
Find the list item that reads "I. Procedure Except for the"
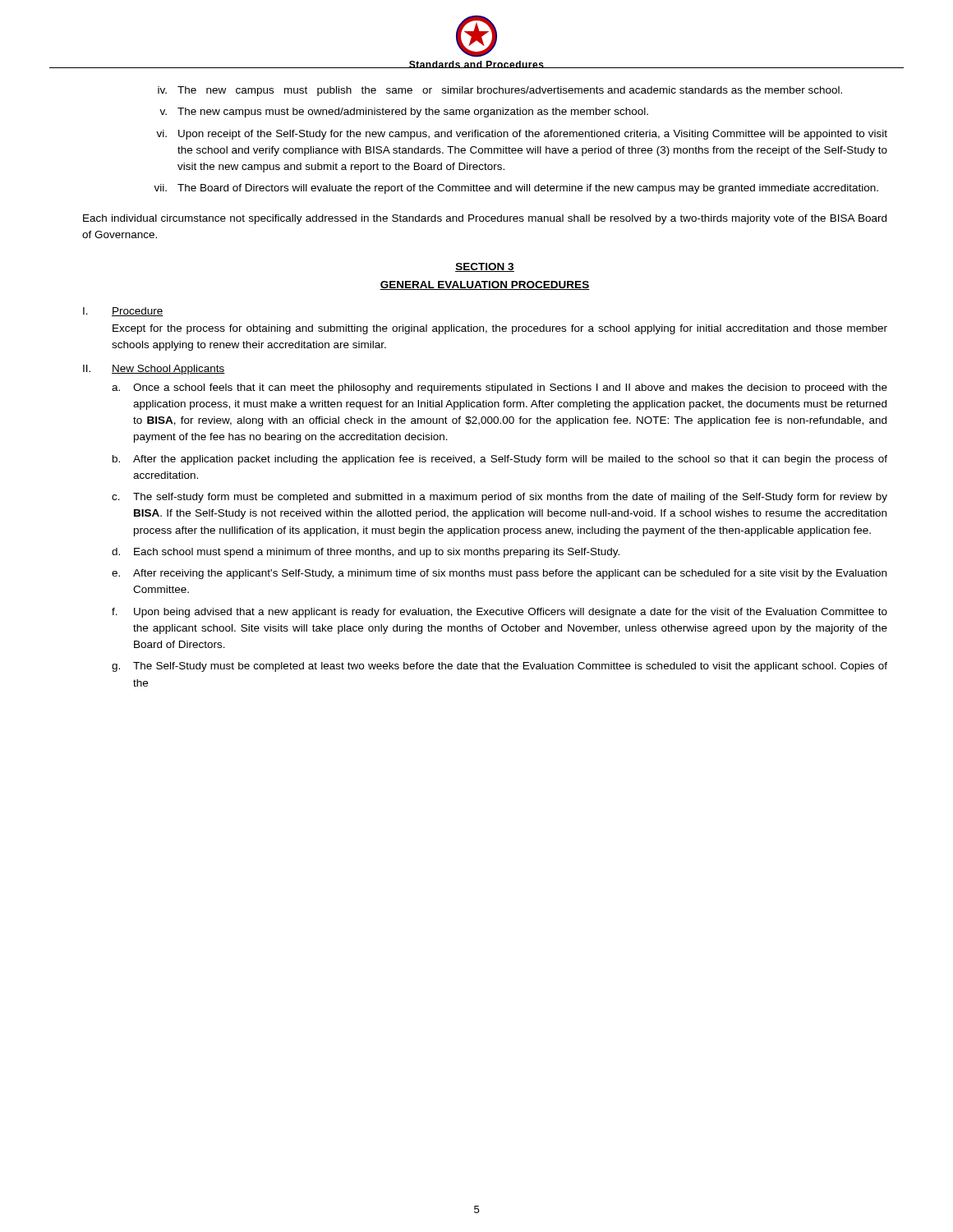pos(485,329)
